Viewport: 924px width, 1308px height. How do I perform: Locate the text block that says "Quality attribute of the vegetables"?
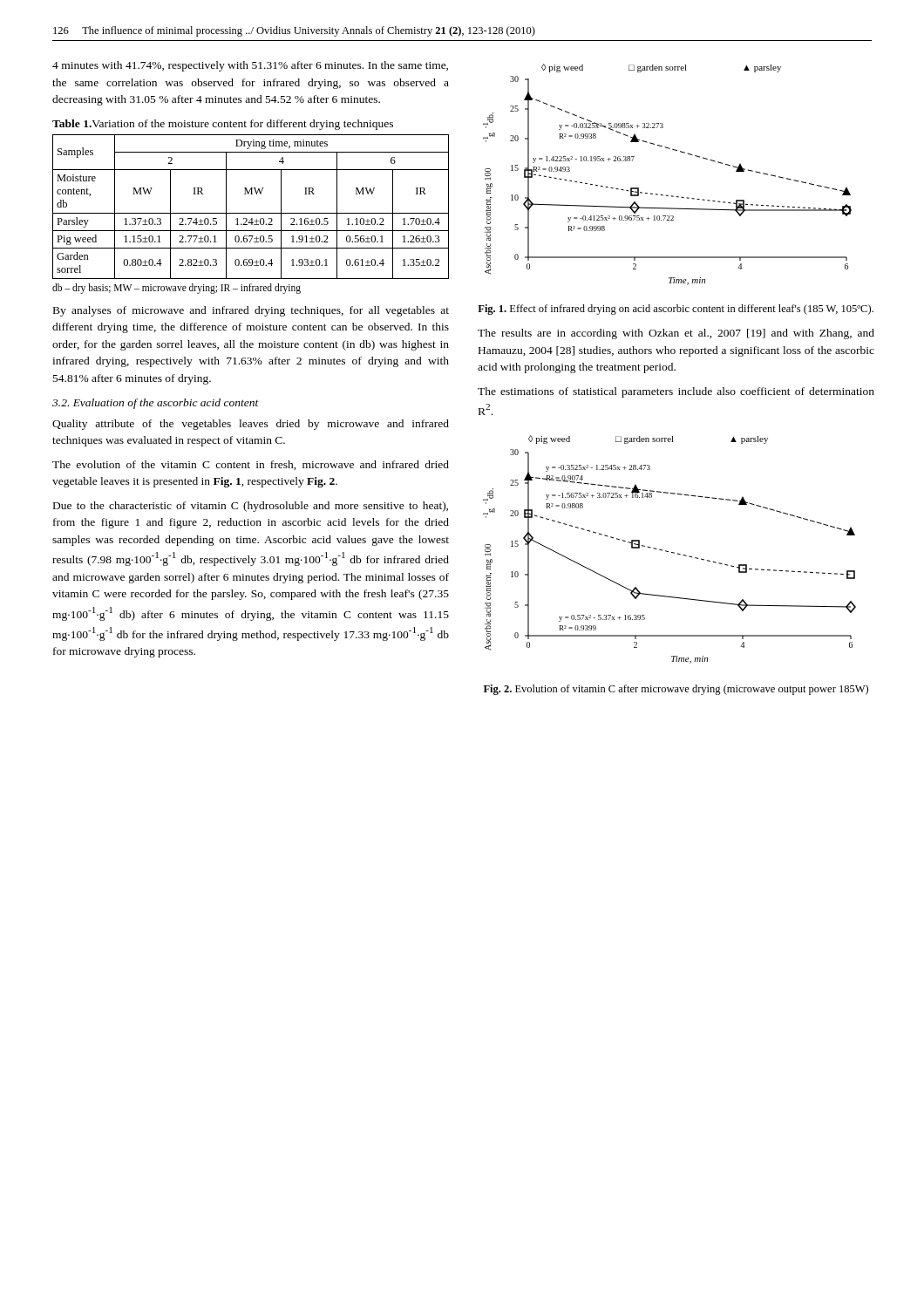(x=251, y=431)
